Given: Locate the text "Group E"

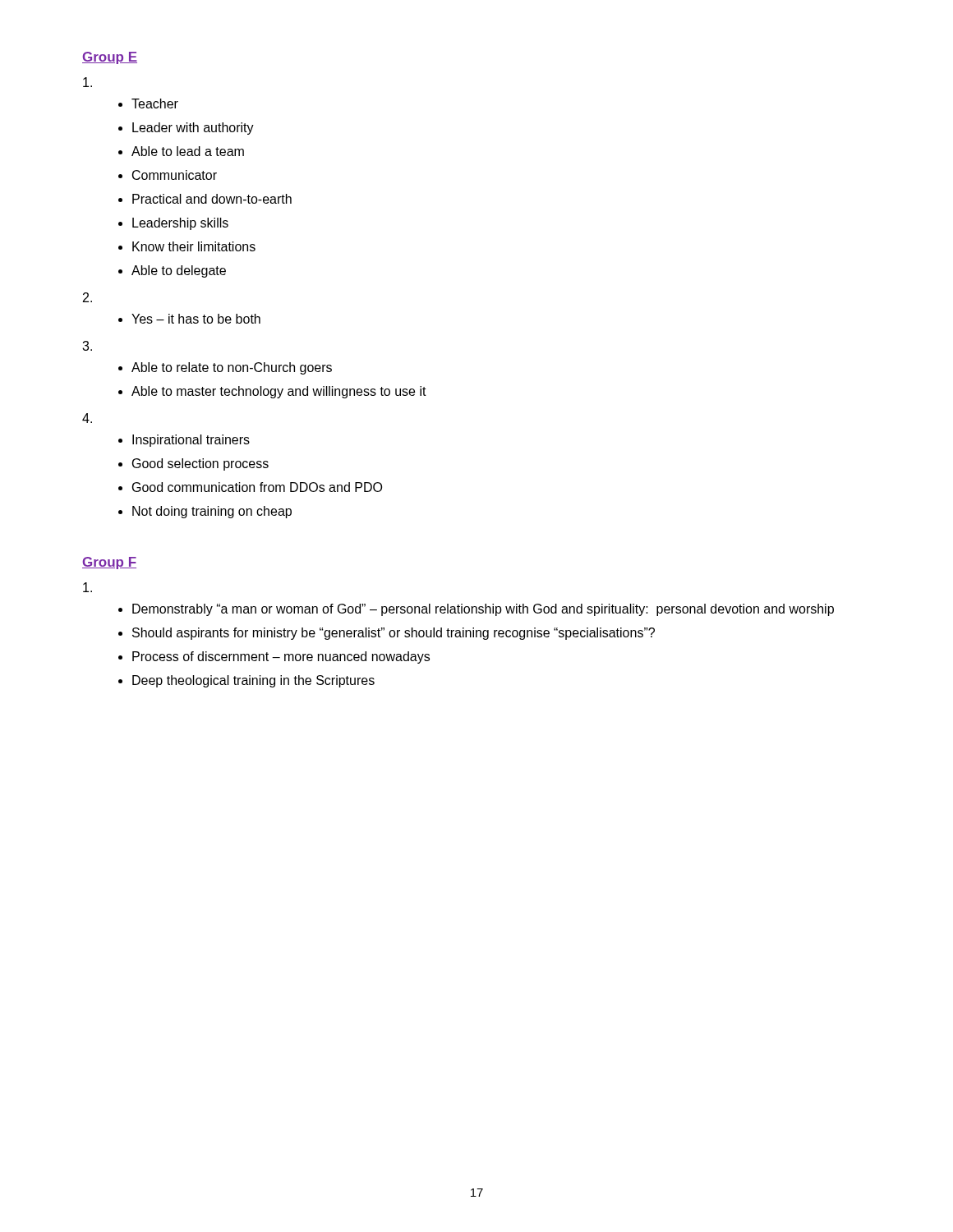Looking at the screenshot, I should [x=110, y=57].
